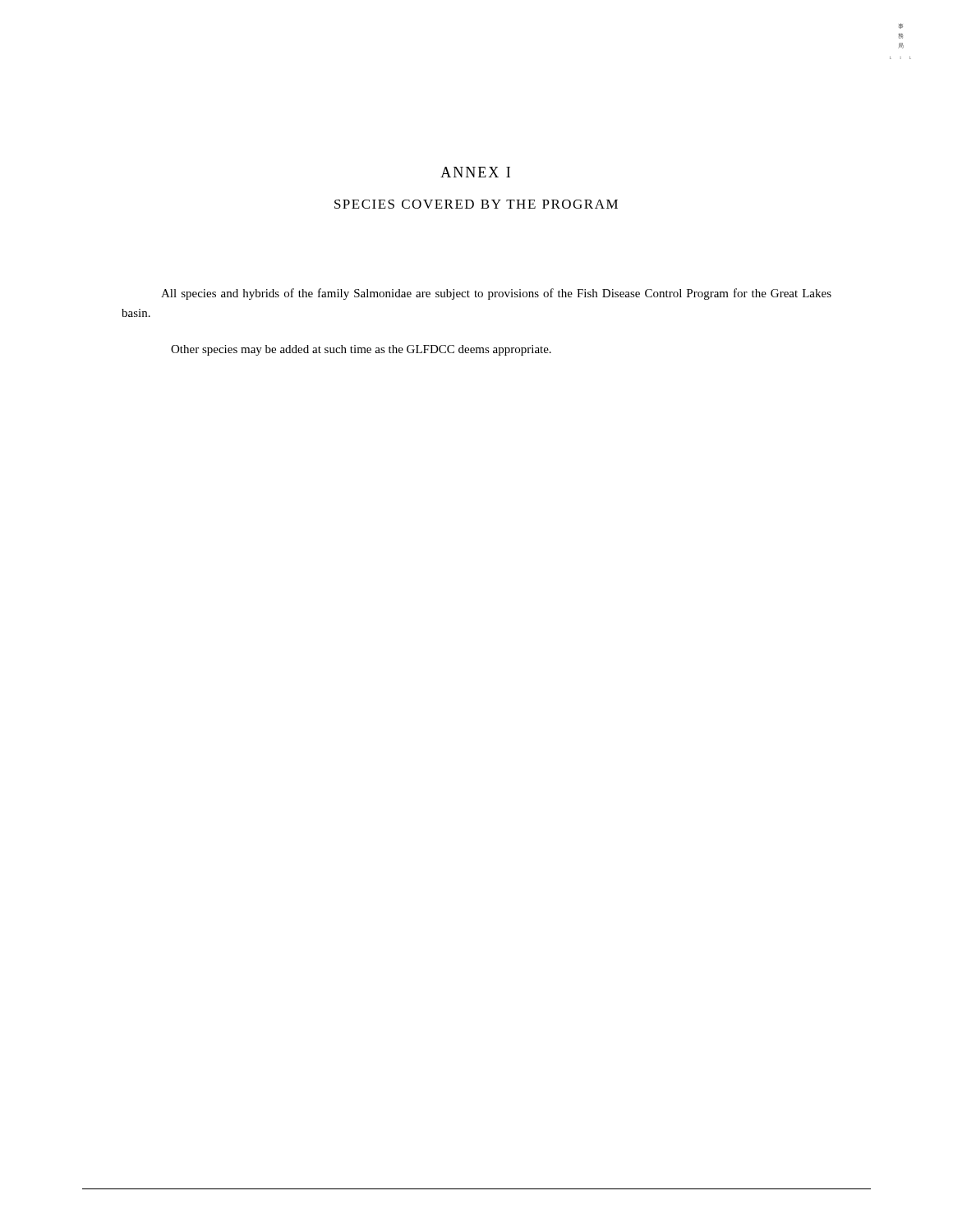This screenshot has width=953, height=1232.
Task: Where is the title that starts "ANNEX I SPECIES COVERED"?
Action: click(476, 188)
